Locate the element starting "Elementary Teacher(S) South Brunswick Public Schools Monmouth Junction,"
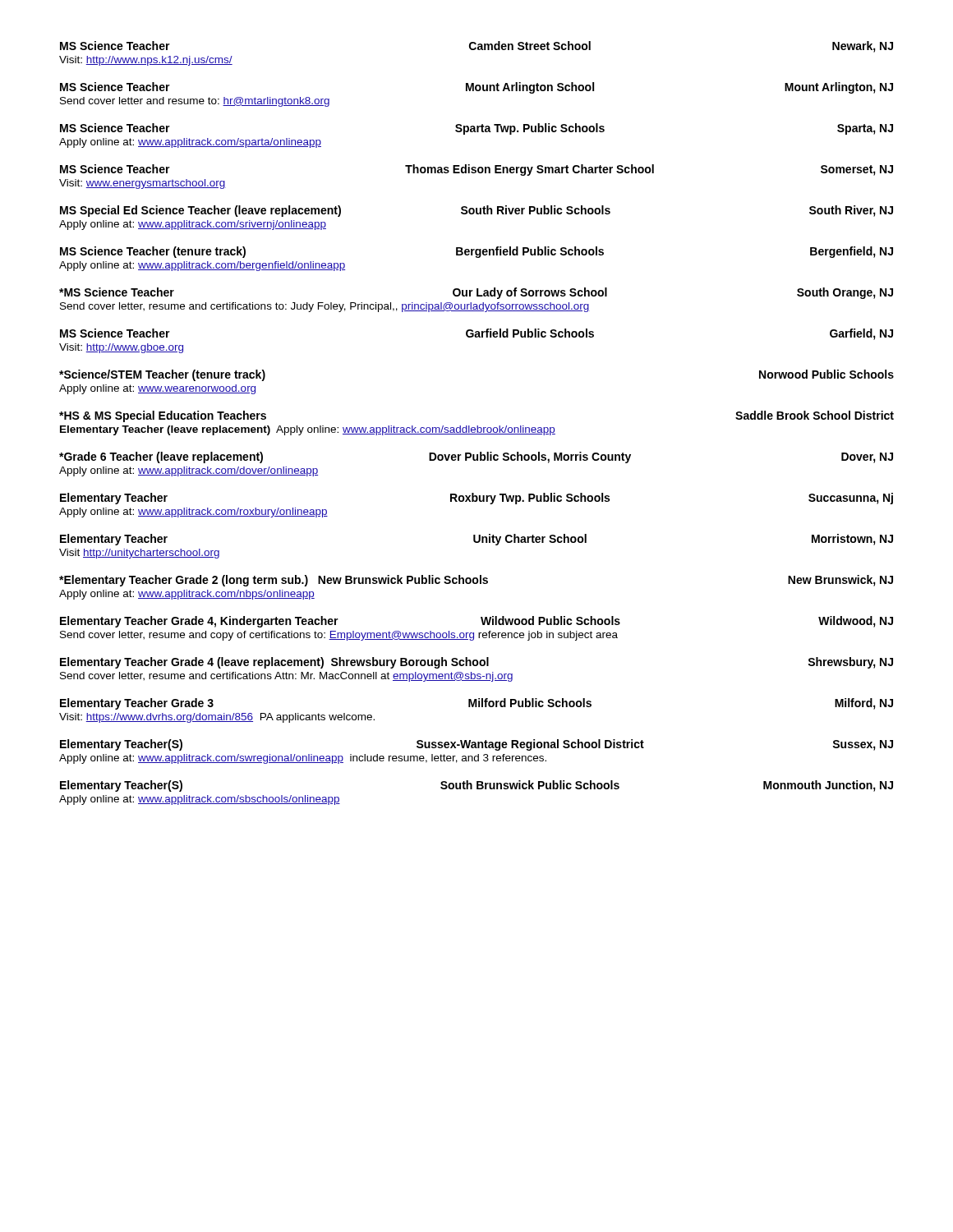Screen dimensions: 1232x953 pos(476,792)
